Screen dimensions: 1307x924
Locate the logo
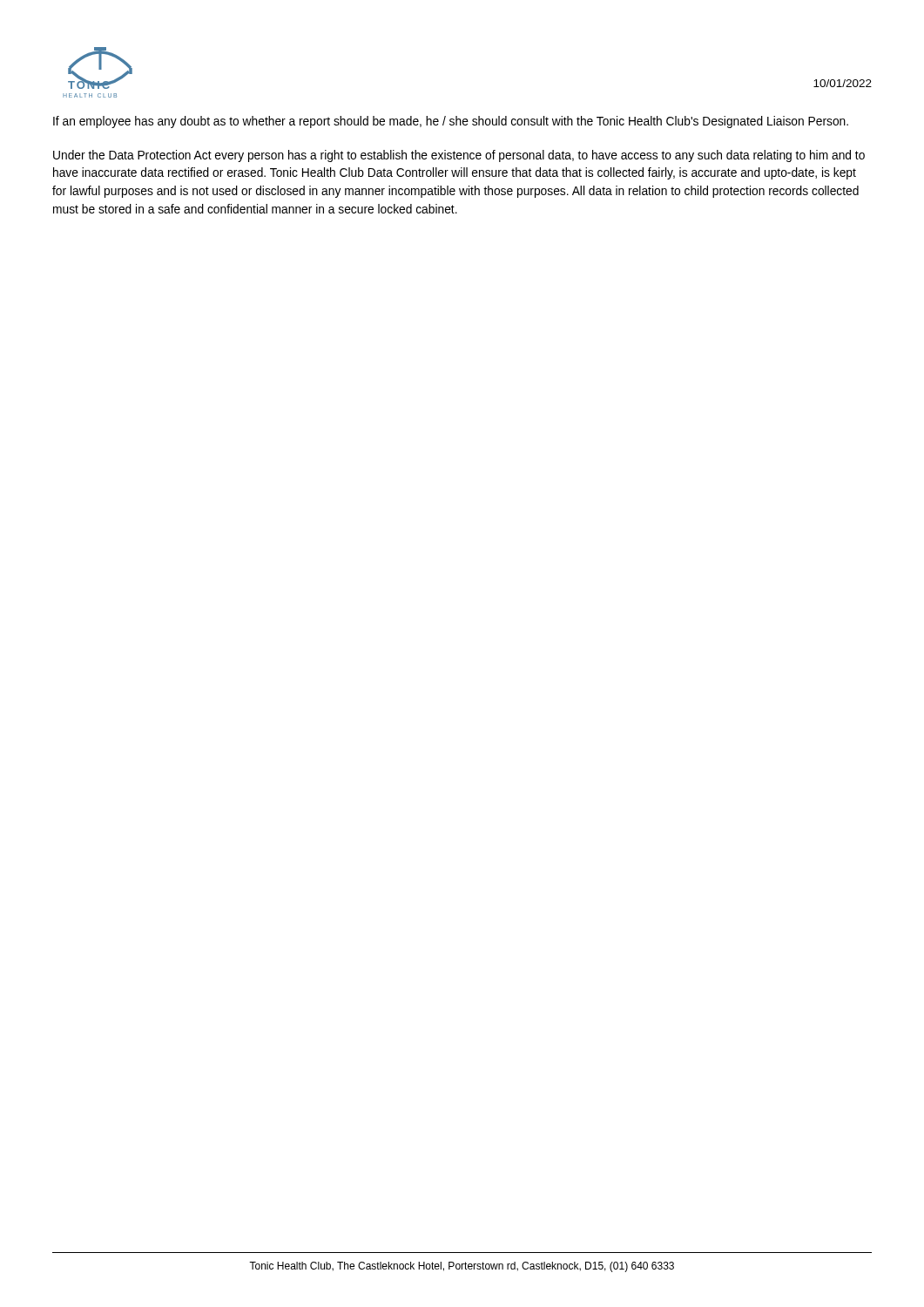pyautogui.click(x=100, y=69)
